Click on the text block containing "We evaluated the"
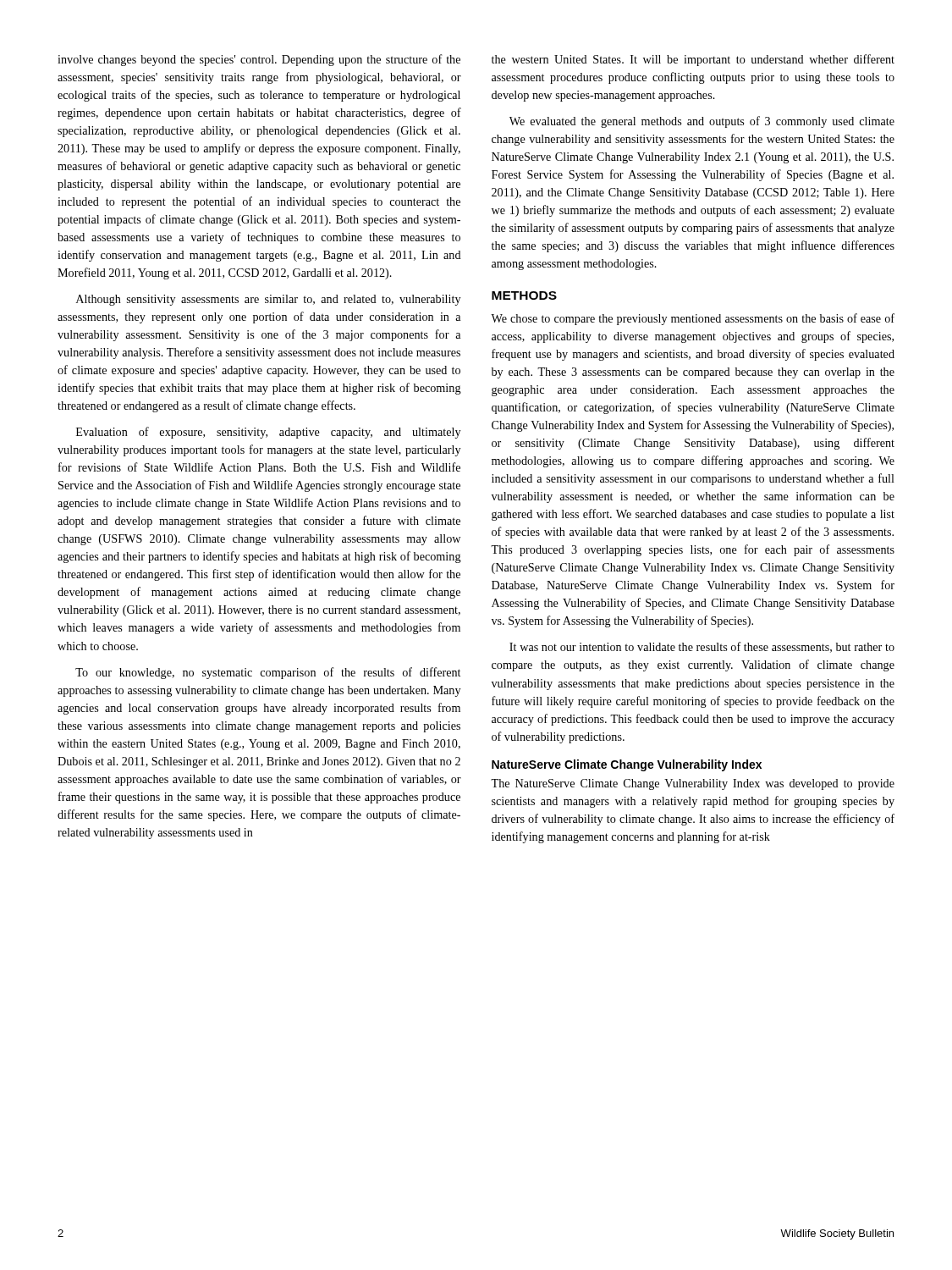Viewport: 952px width, 1270px height. pyautogui.click(x=693, y=193)
